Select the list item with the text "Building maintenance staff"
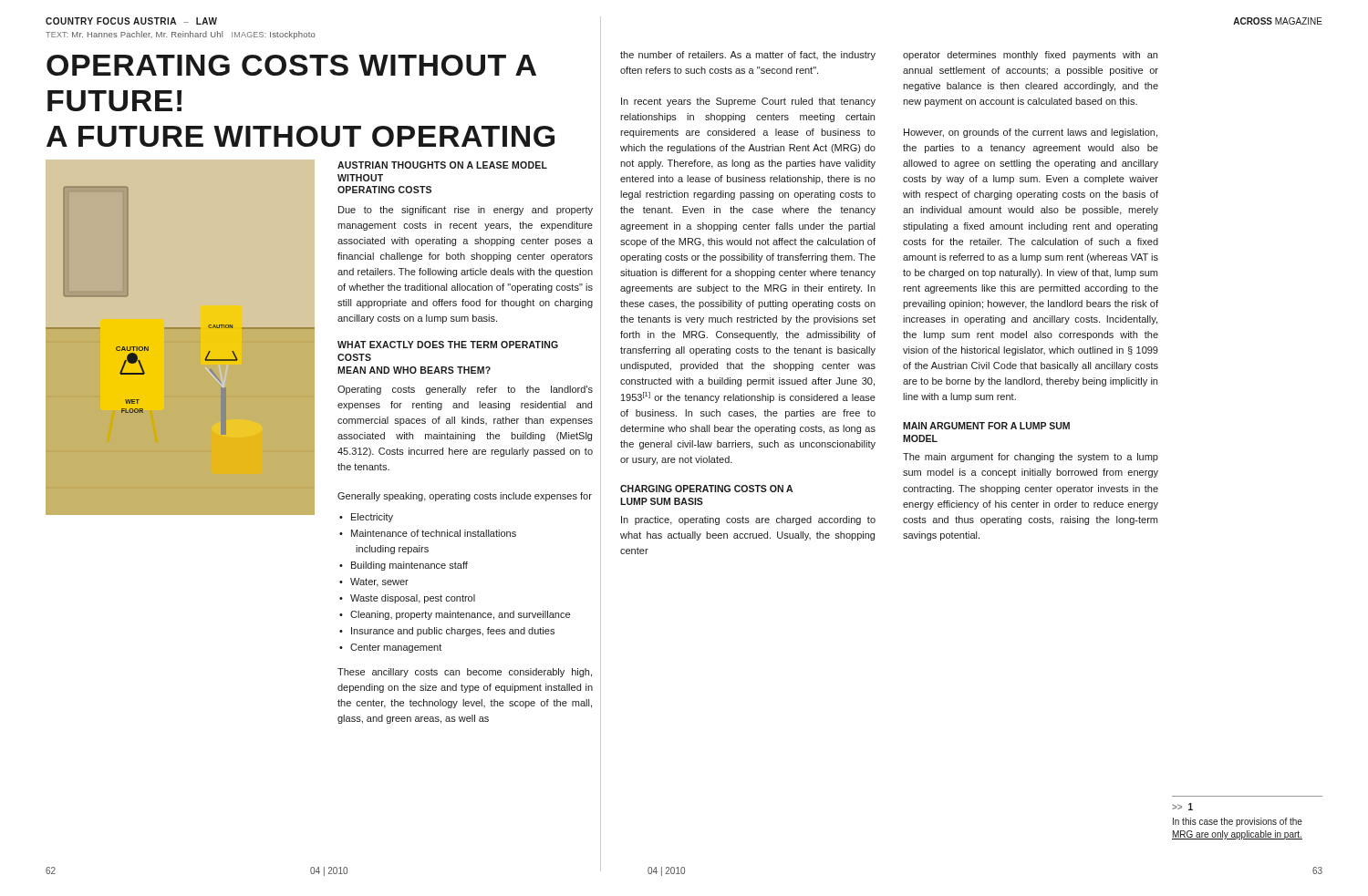 (x=409, y=565)
